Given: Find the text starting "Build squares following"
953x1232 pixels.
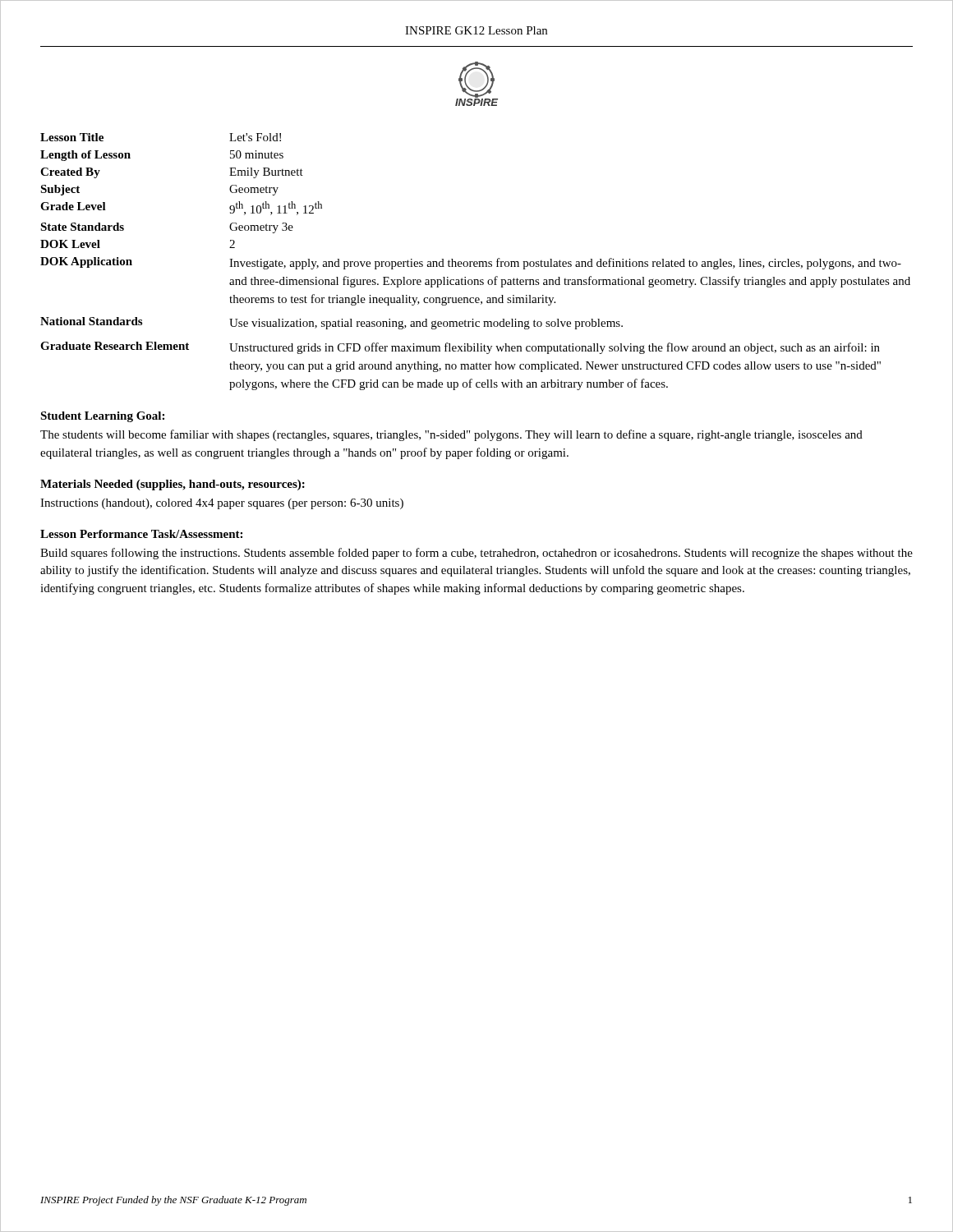Looking at the screenshot, I should click(x=476, y=570).
